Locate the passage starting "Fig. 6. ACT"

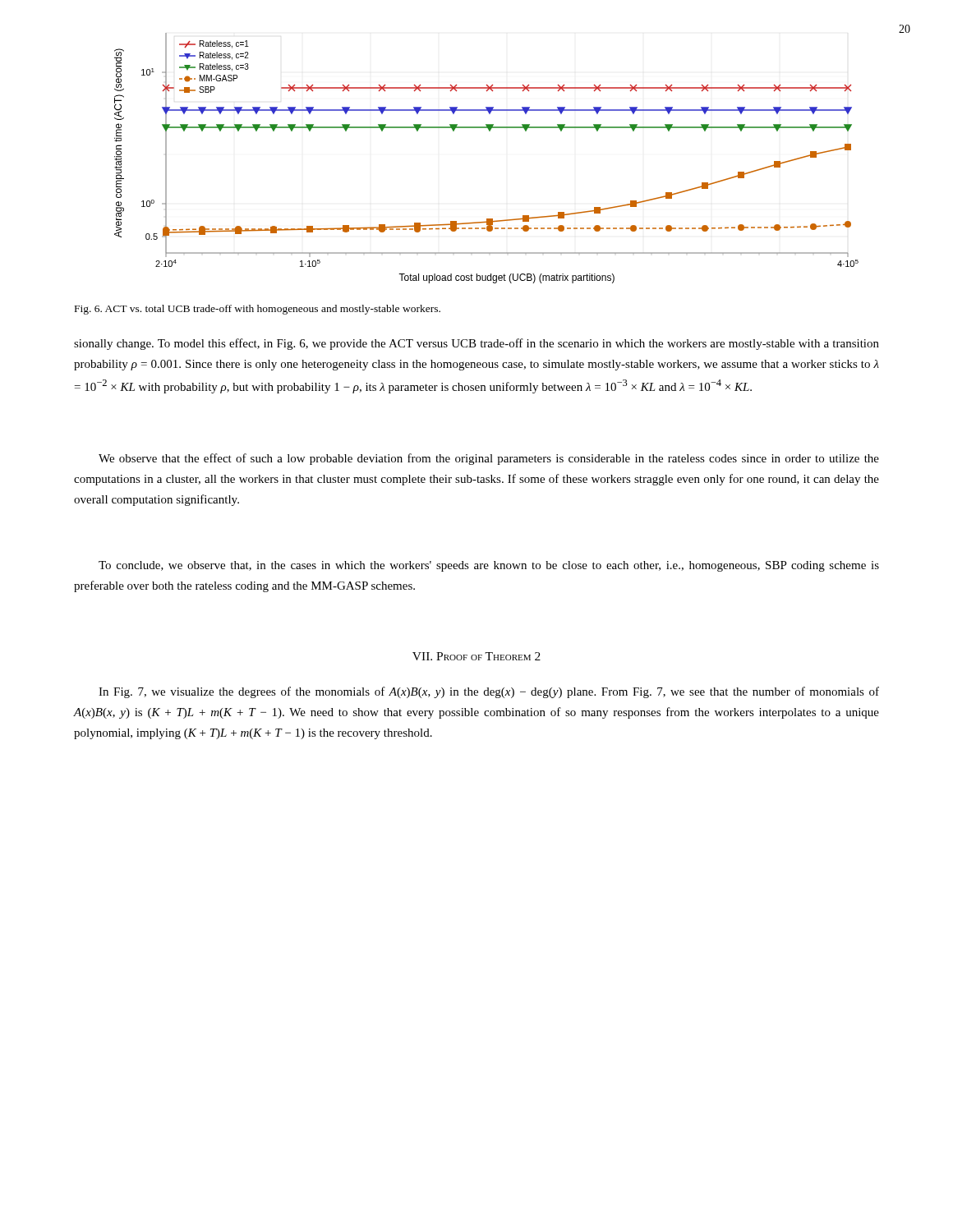pyautogui.click(x=258, y=308)
